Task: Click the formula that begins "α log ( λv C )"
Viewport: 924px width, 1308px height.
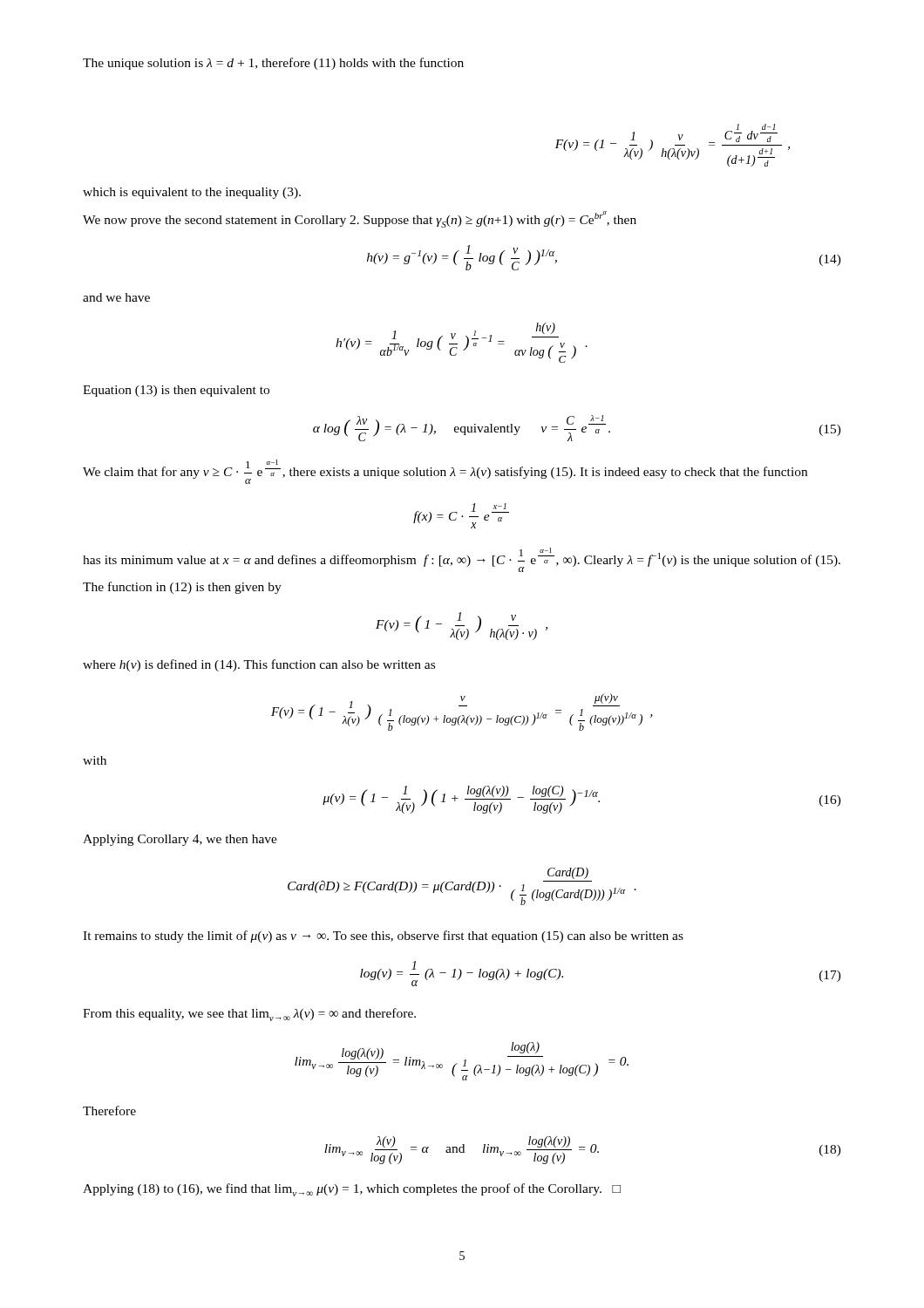Action: click(577, 429)
